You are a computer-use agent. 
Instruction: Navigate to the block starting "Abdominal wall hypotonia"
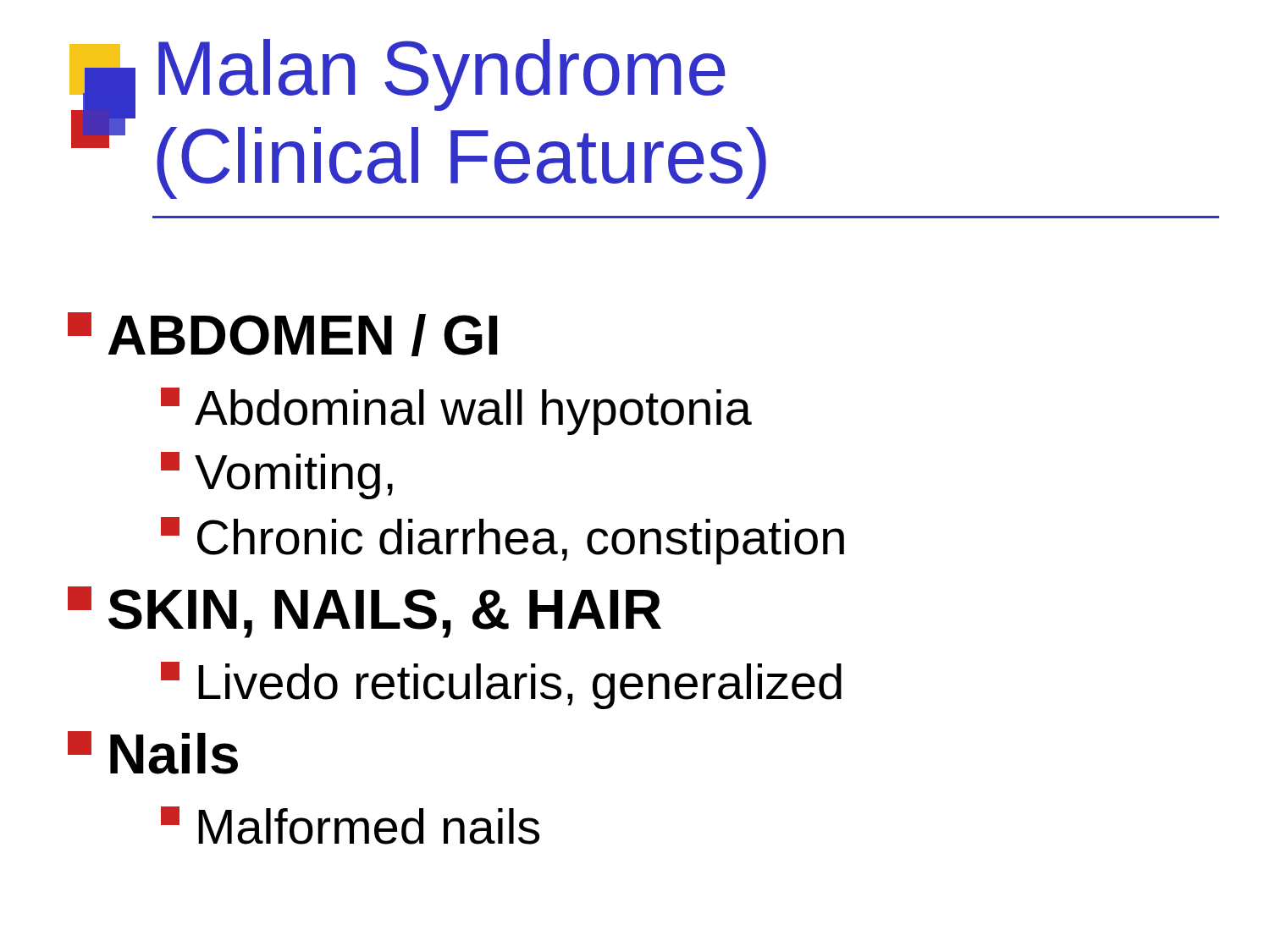[x=456, y=408]
